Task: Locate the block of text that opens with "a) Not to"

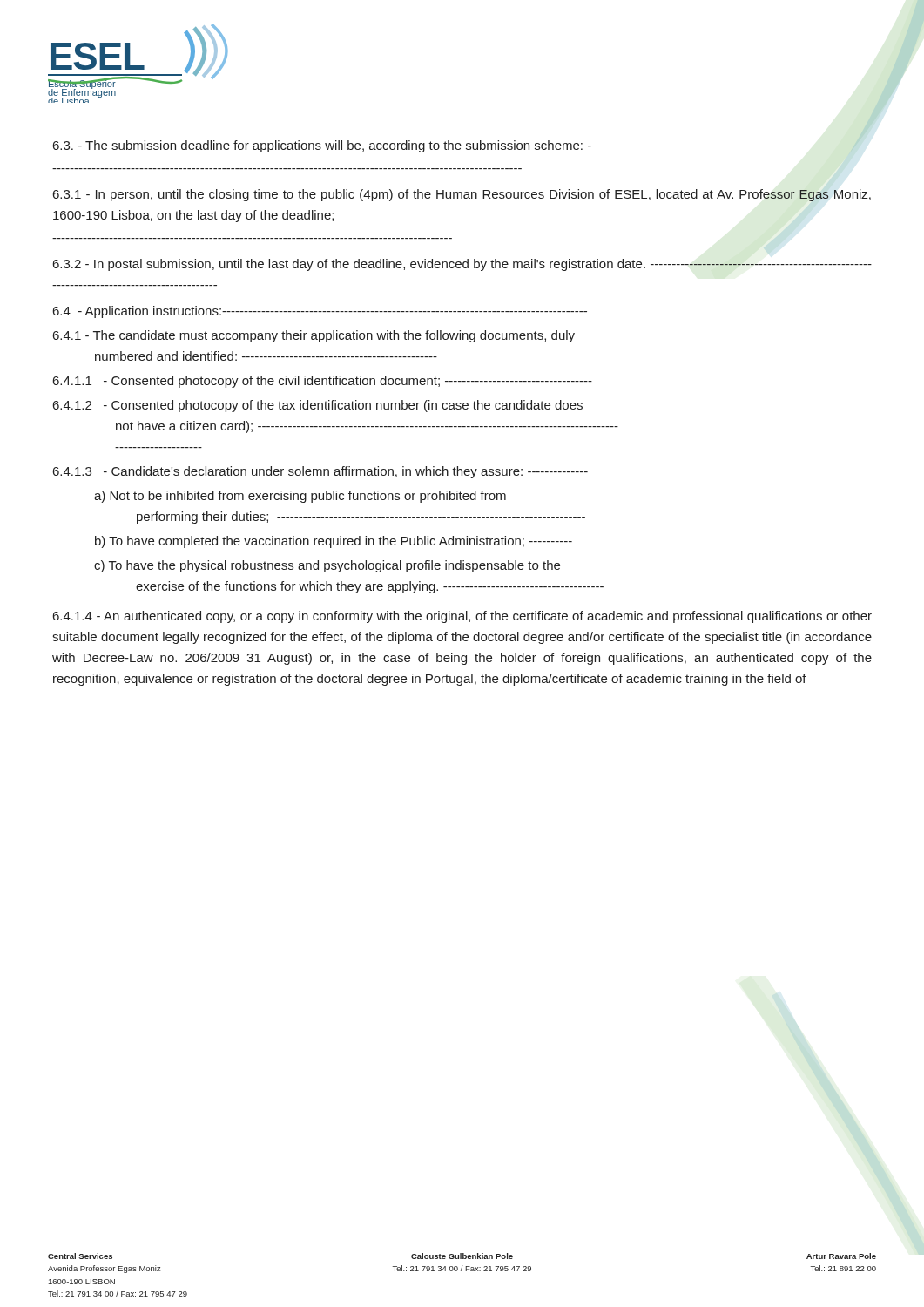Action: (483, 506)
